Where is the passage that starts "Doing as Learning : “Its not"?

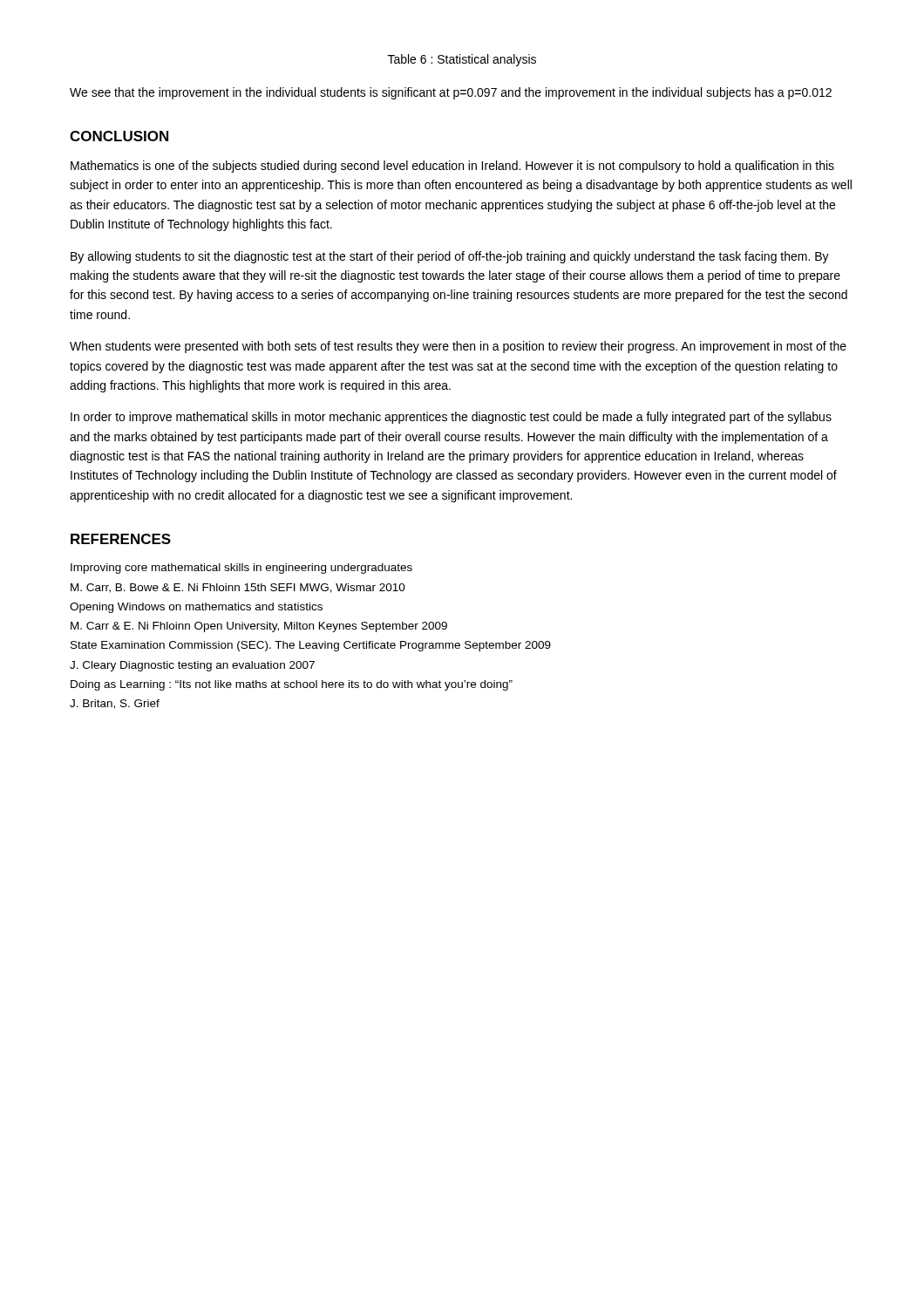291,684
